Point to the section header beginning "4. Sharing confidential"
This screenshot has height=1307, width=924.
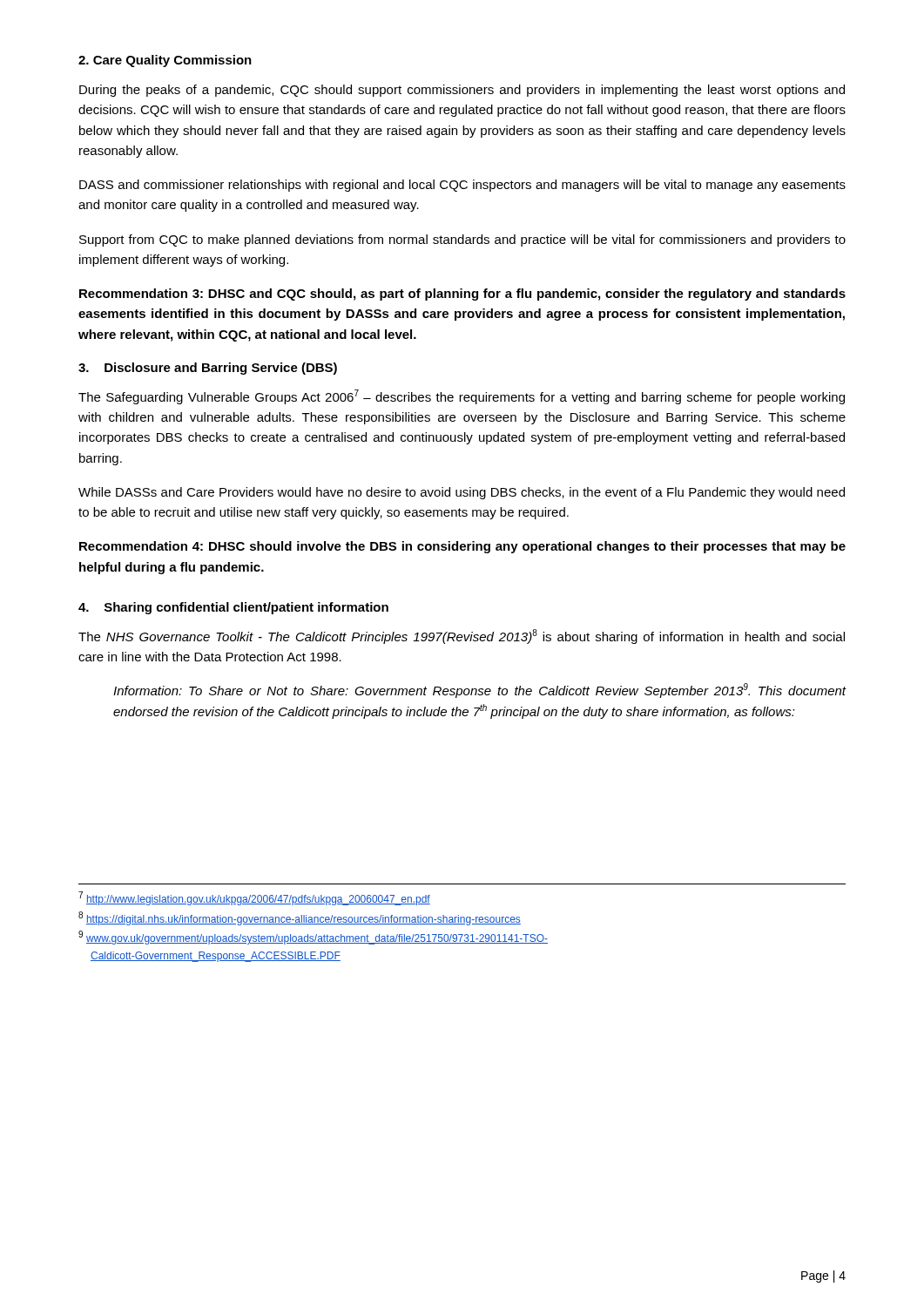coord(234,607)
